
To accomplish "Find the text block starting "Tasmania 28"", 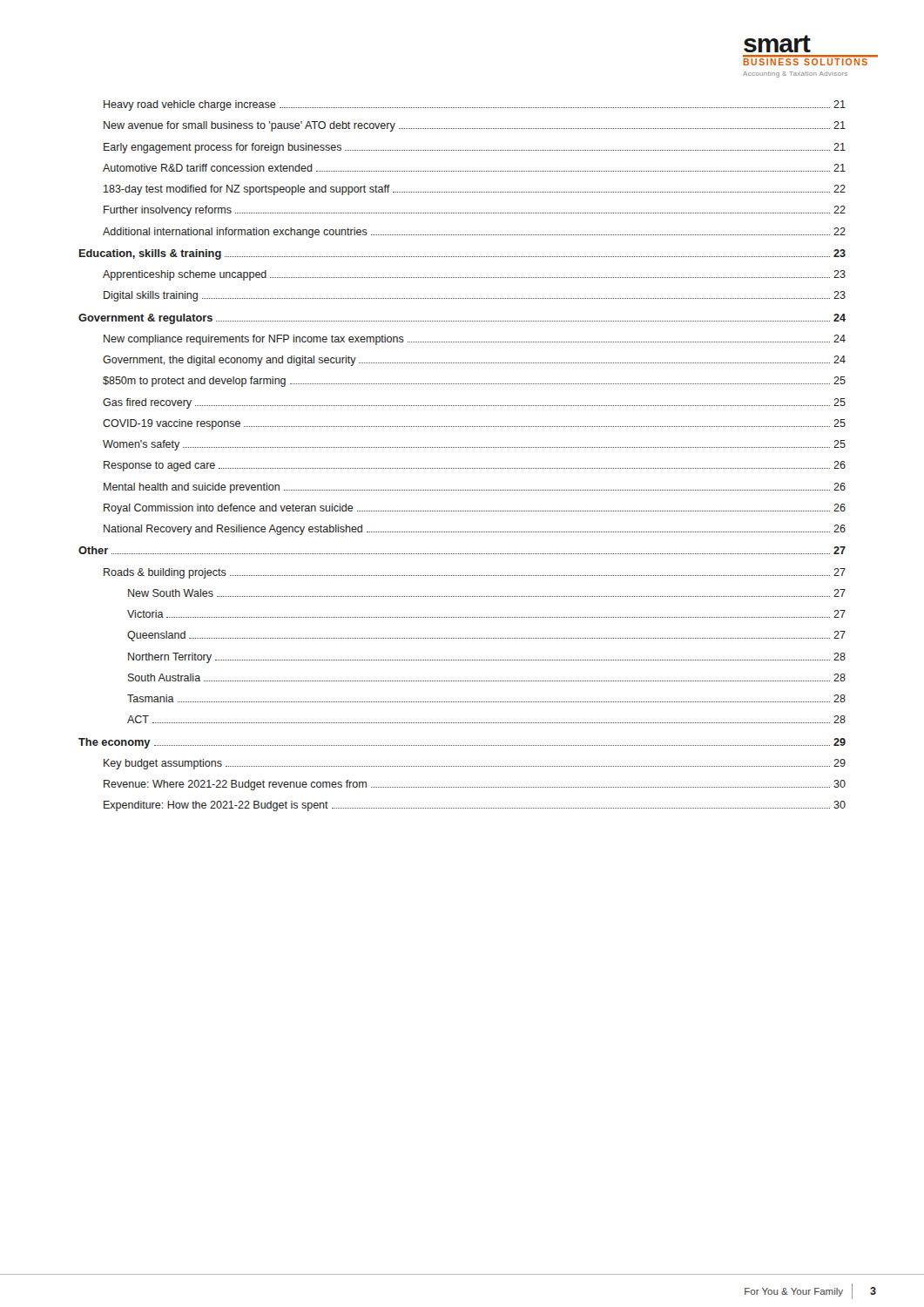I will click(x=462, y=699).
